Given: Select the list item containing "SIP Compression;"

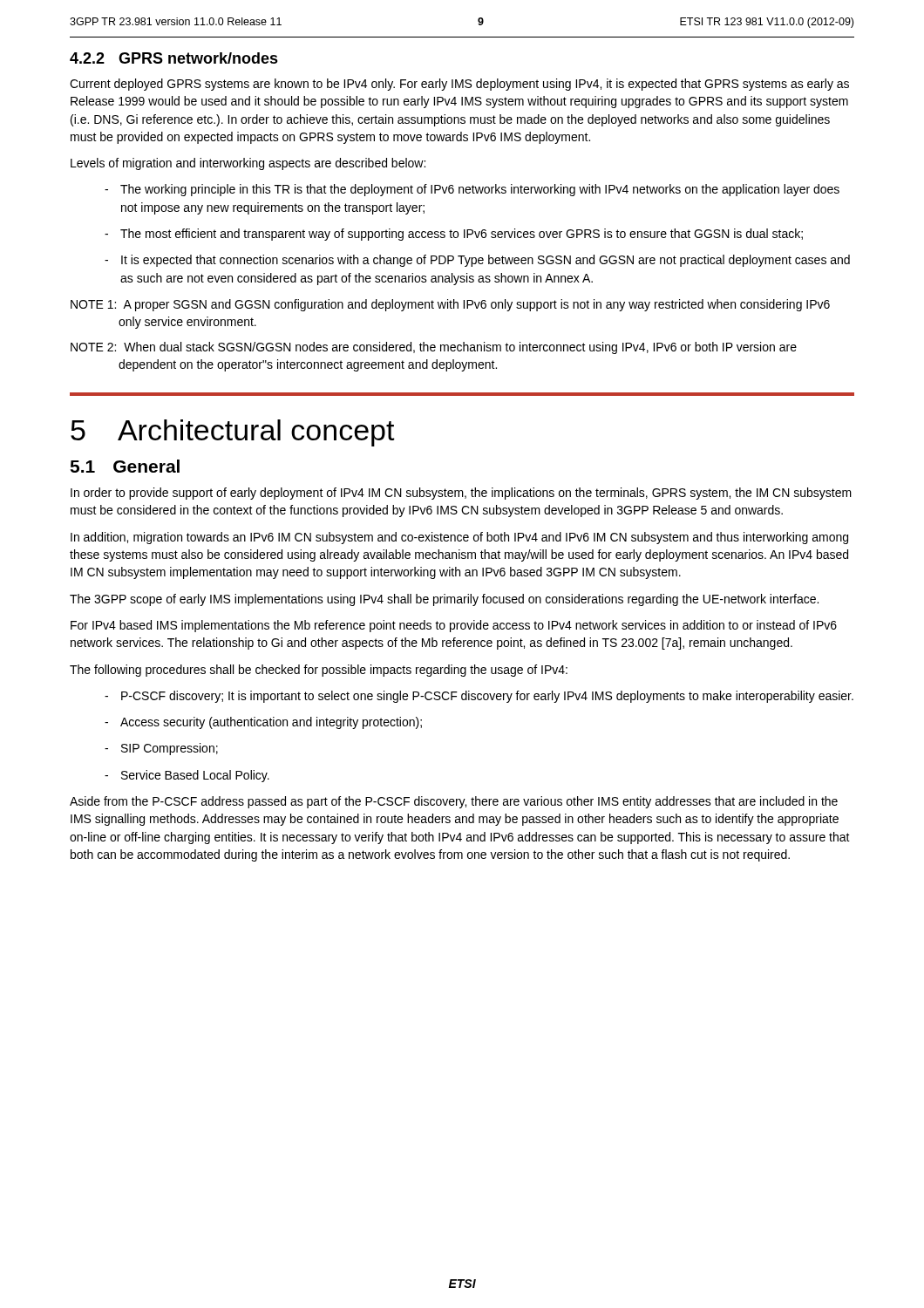Looking at the screenshot, I should (x=161, y=749).
